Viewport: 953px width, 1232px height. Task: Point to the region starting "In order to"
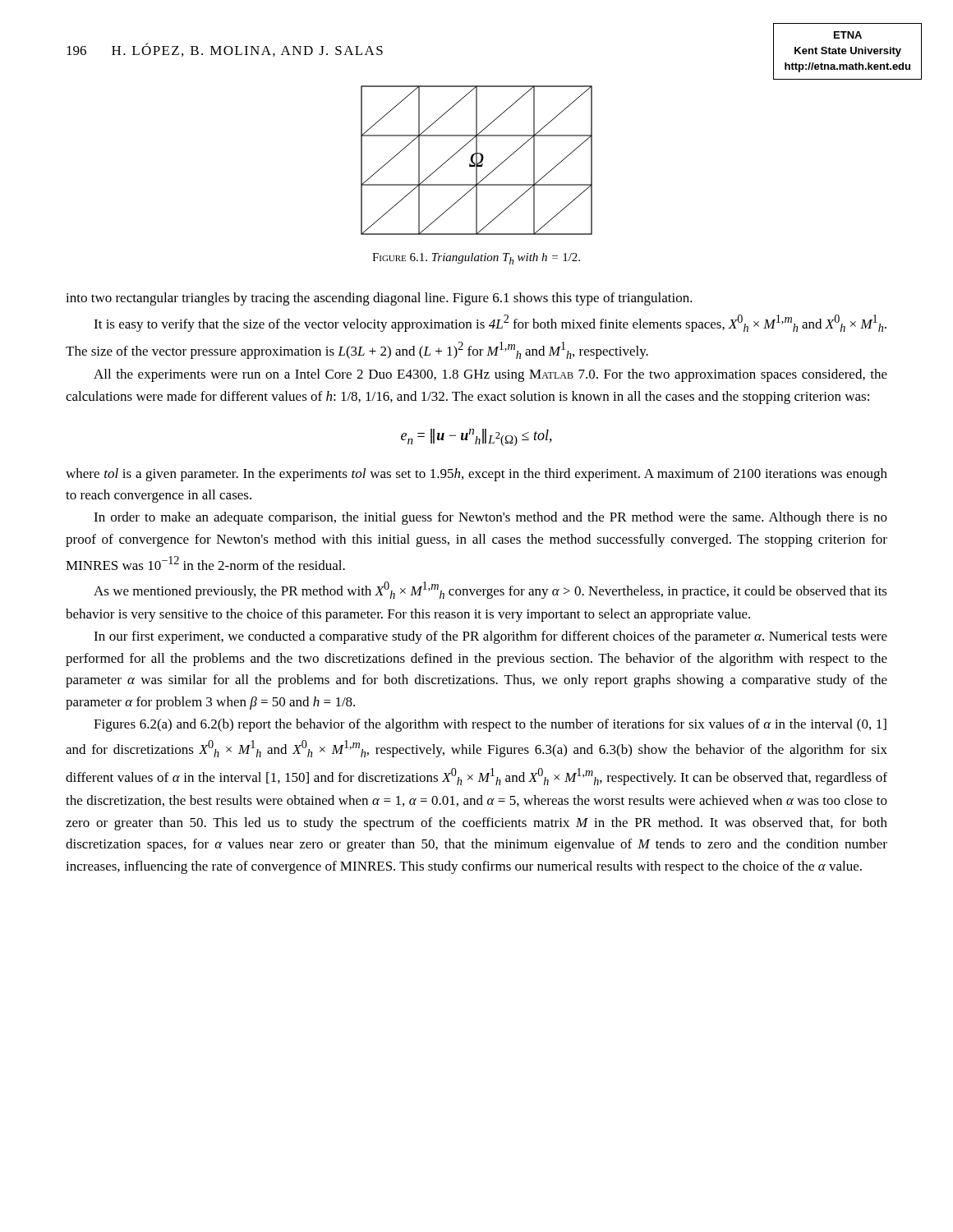point(476,541)
